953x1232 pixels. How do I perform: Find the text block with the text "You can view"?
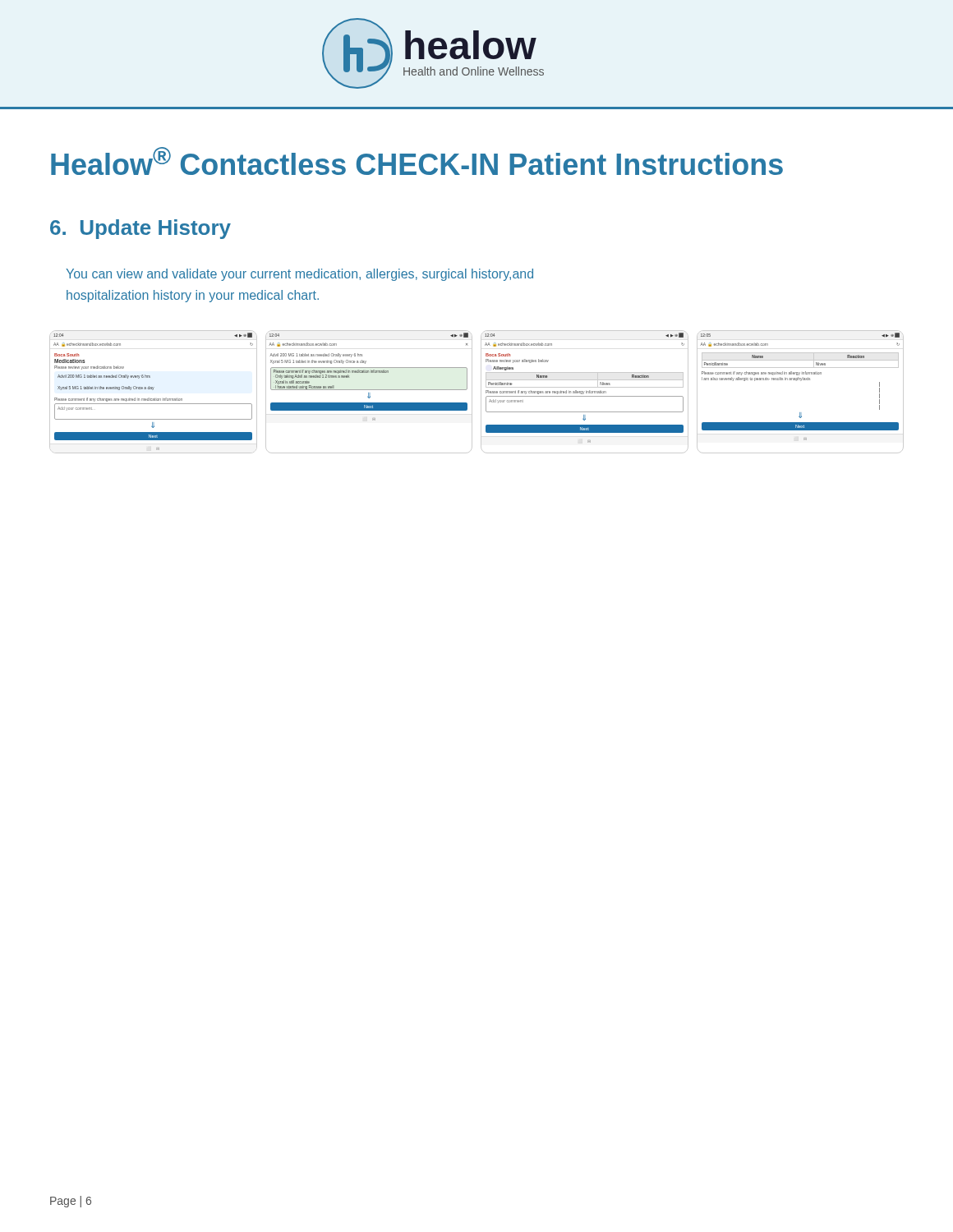476,285
